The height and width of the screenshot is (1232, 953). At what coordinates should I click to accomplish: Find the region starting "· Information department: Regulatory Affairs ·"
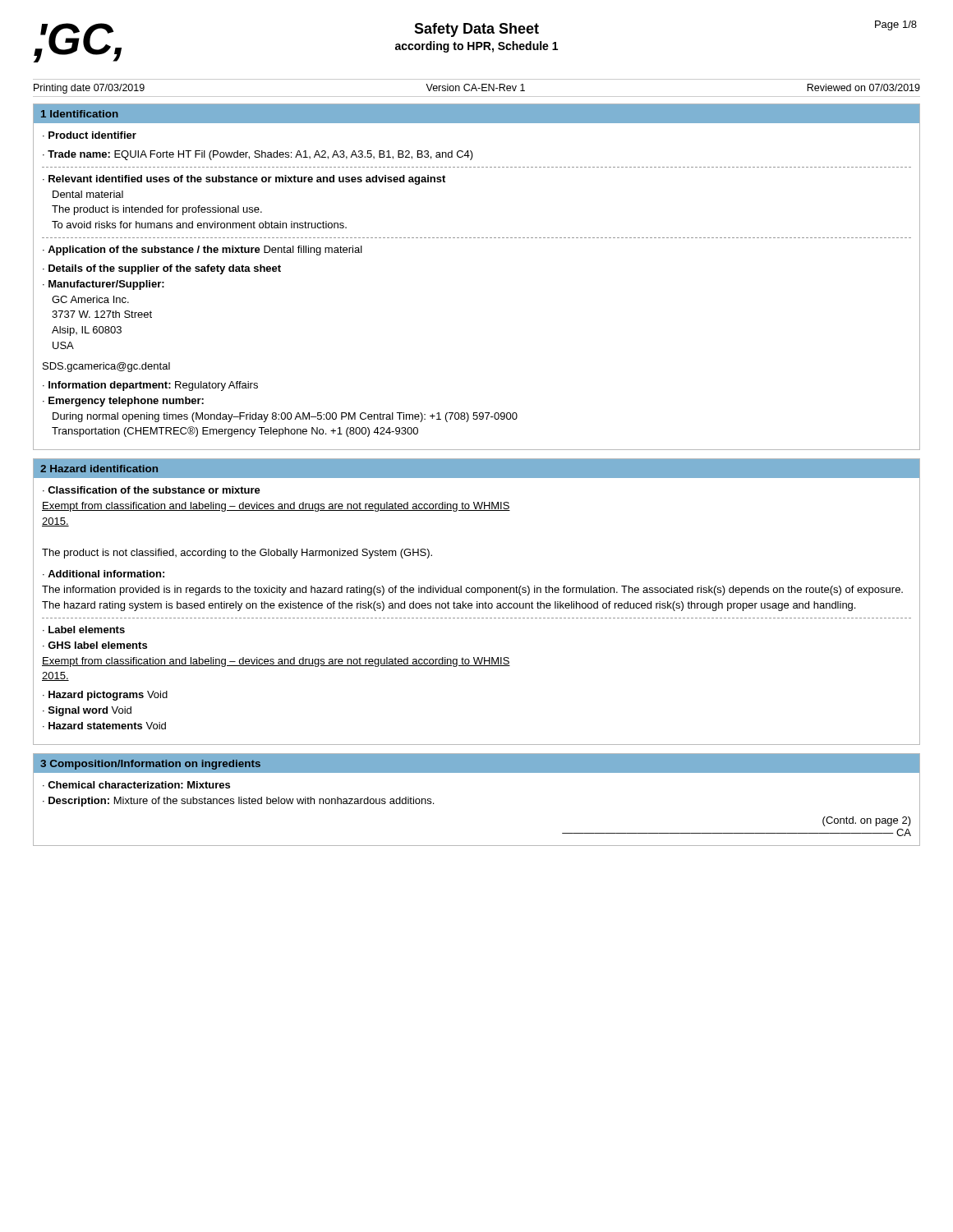tap(280, 408)
